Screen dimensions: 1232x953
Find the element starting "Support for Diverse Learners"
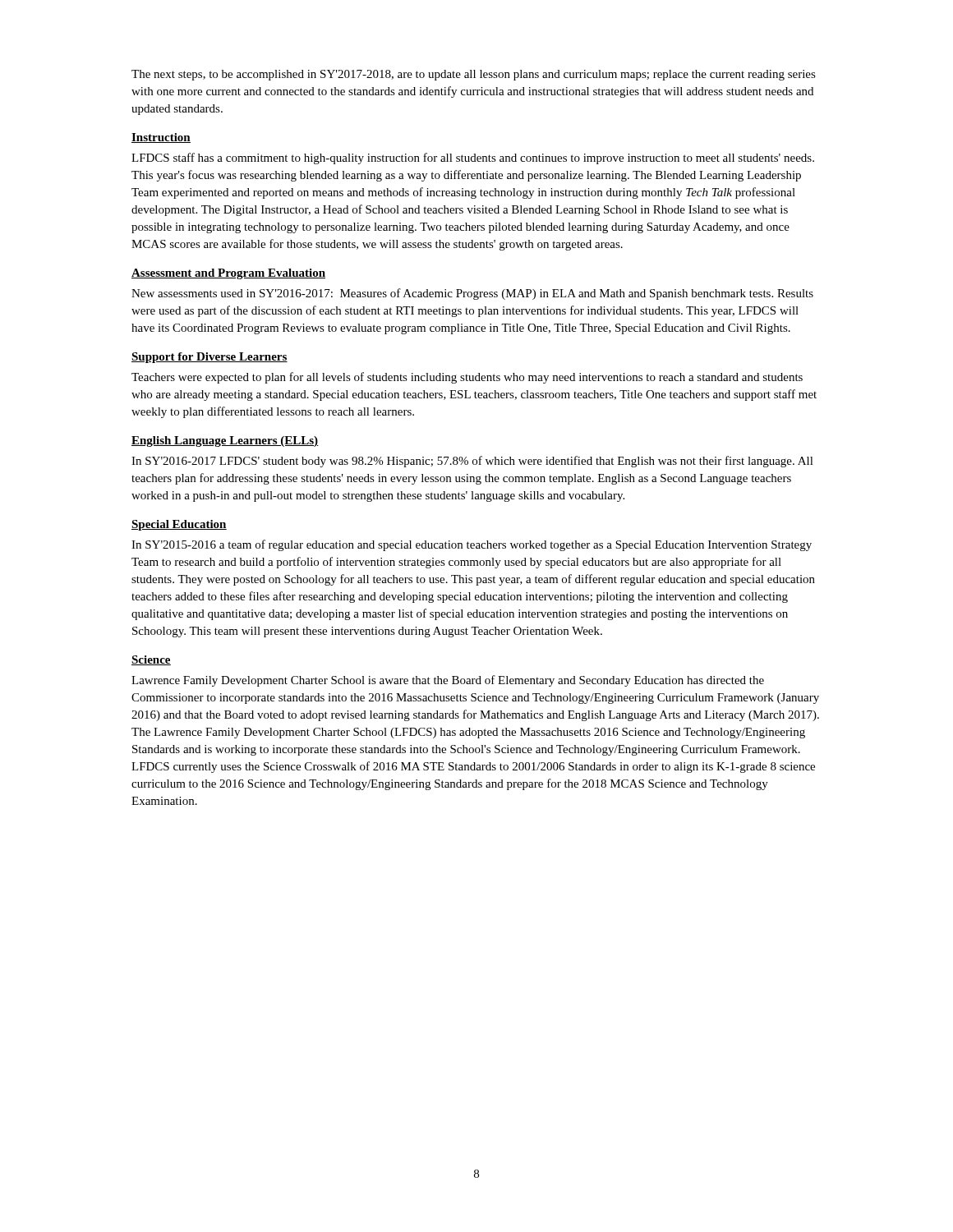tap(209, 358)
